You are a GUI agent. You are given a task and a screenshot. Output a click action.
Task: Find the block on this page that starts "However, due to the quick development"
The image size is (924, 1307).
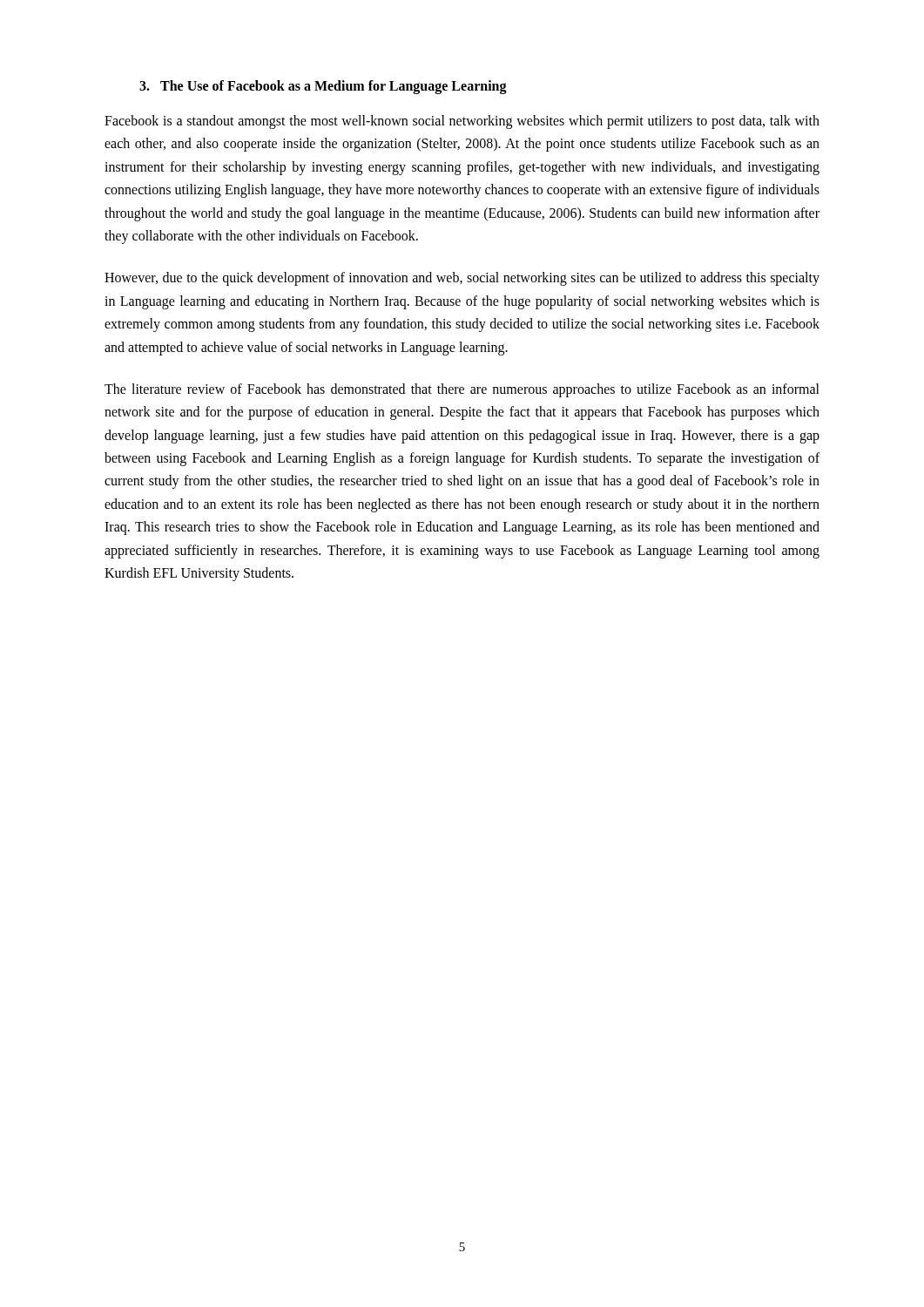[462, 312]
